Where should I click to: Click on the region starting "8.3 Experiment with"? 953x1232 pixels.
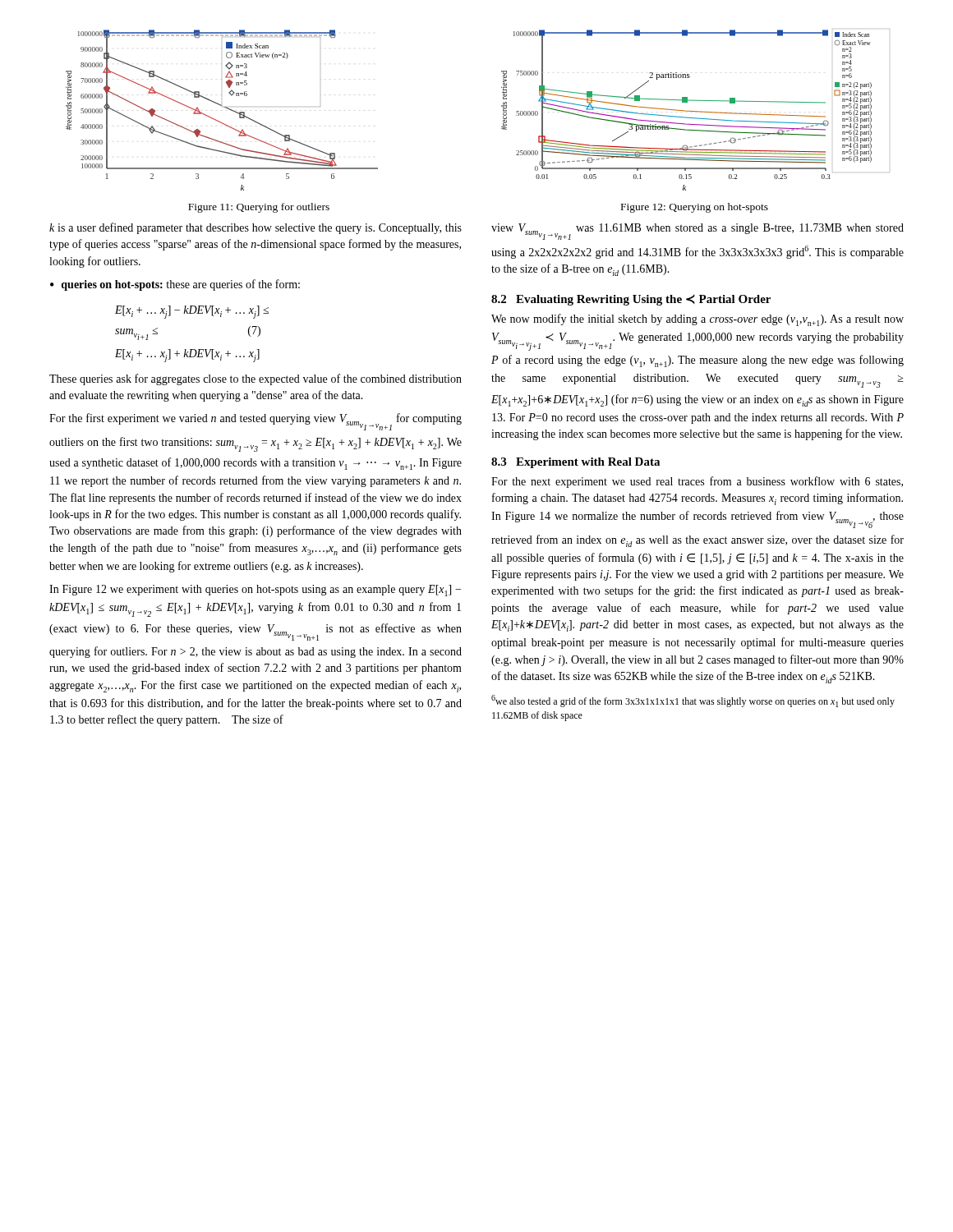click(576, 461)
